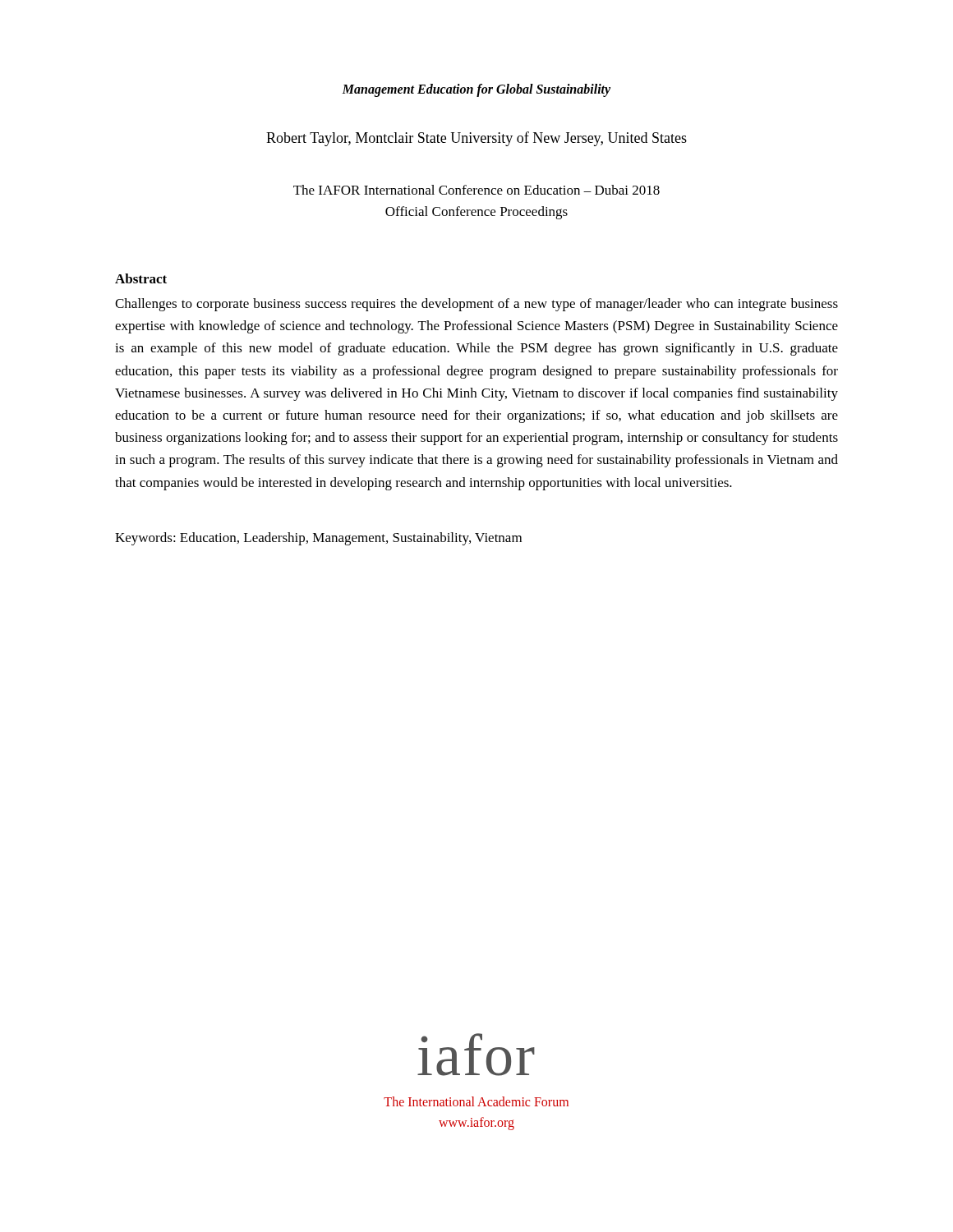Screen dimensions: 1232x953
Task: Locate the block of text that opens with "Robert Taylor, Montclair State University of New Jersey,"
Action: coord(476,138)
